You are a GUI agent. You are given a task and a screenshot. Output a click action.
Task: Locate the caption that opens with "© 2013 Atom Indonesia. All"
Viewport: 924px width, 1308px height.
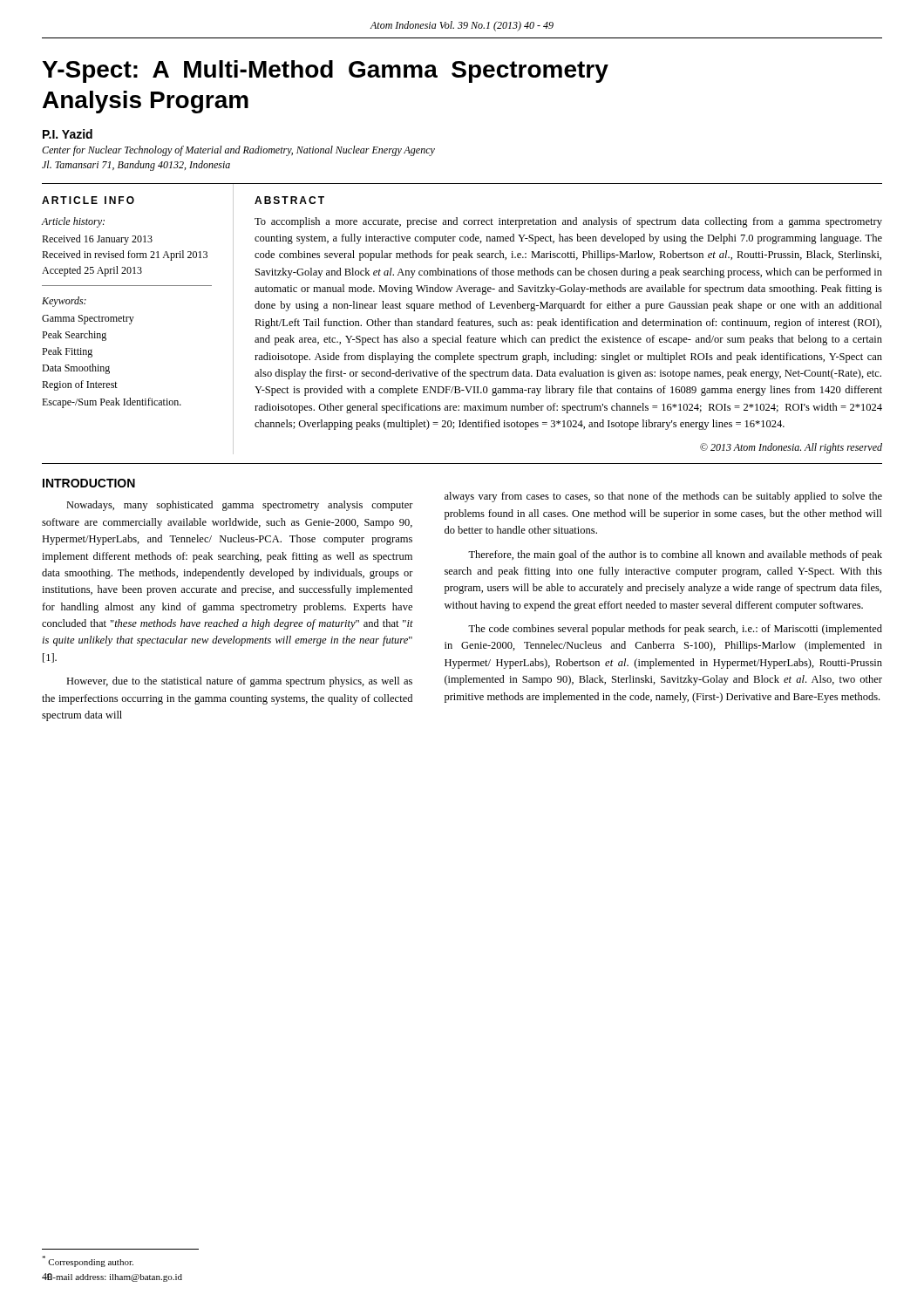tap(791, 448)
